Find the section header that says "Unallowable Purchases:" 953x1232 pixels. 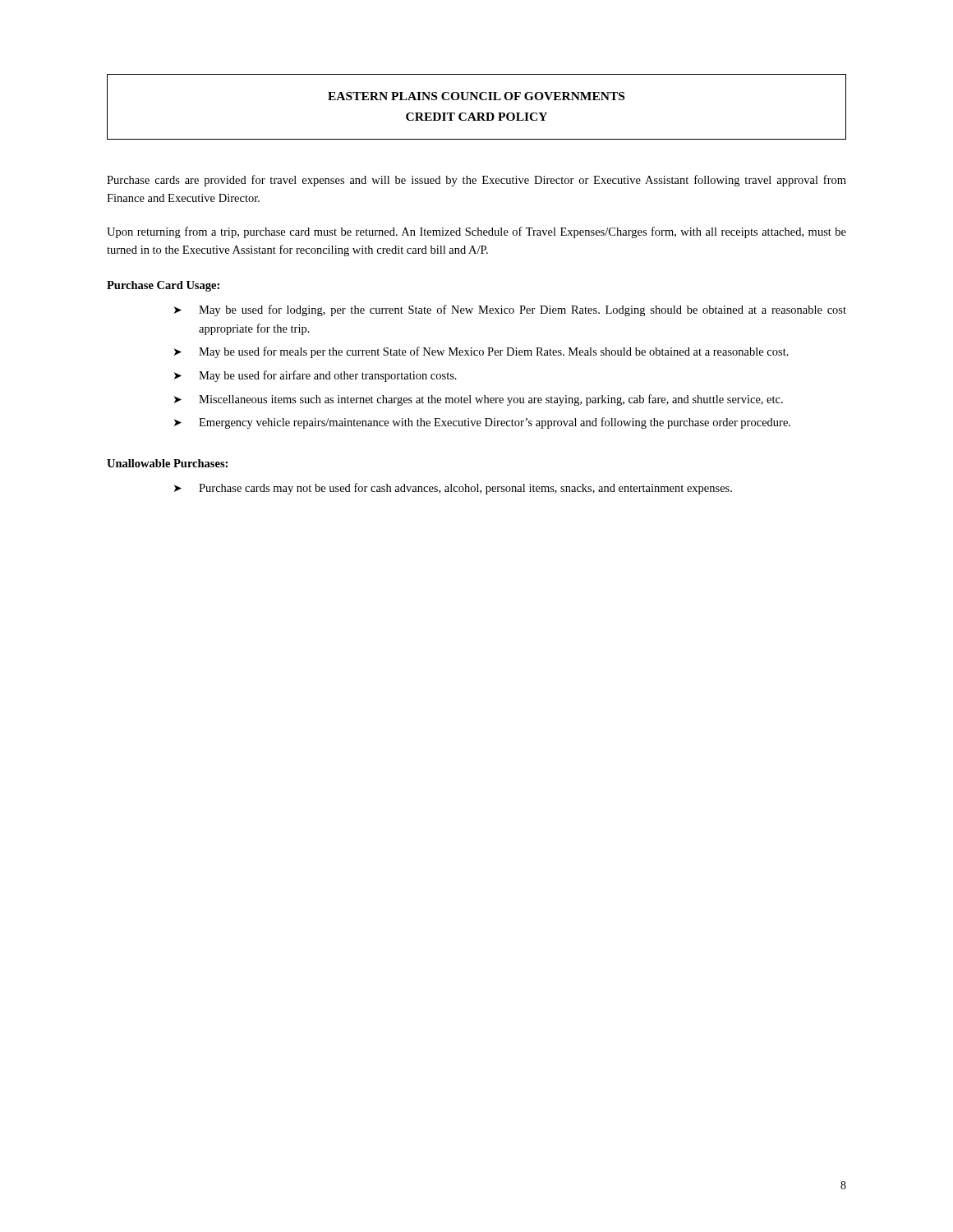coord(168,463)
